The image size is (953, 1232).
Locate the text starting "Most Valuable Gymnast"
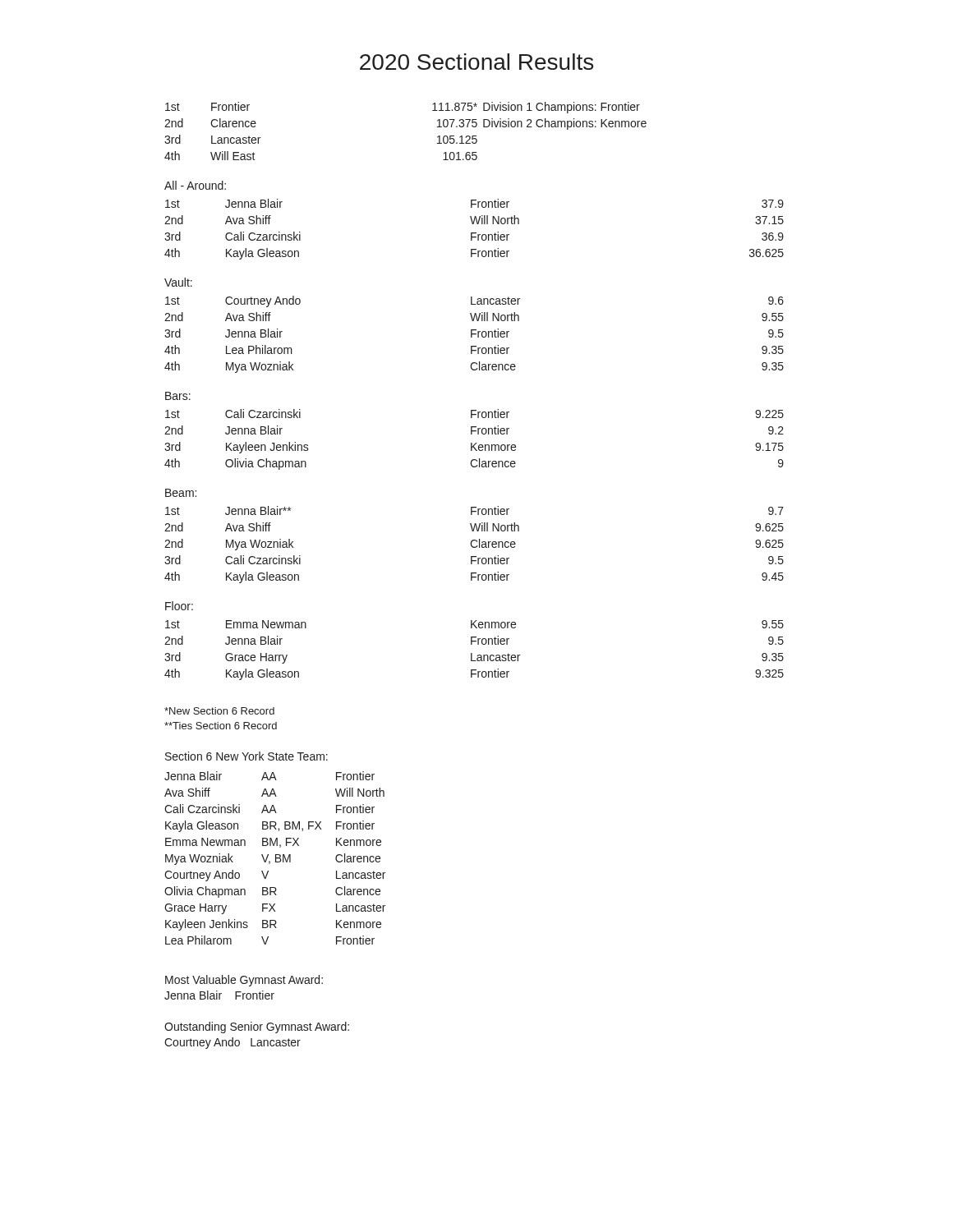[x=244, y=981]
